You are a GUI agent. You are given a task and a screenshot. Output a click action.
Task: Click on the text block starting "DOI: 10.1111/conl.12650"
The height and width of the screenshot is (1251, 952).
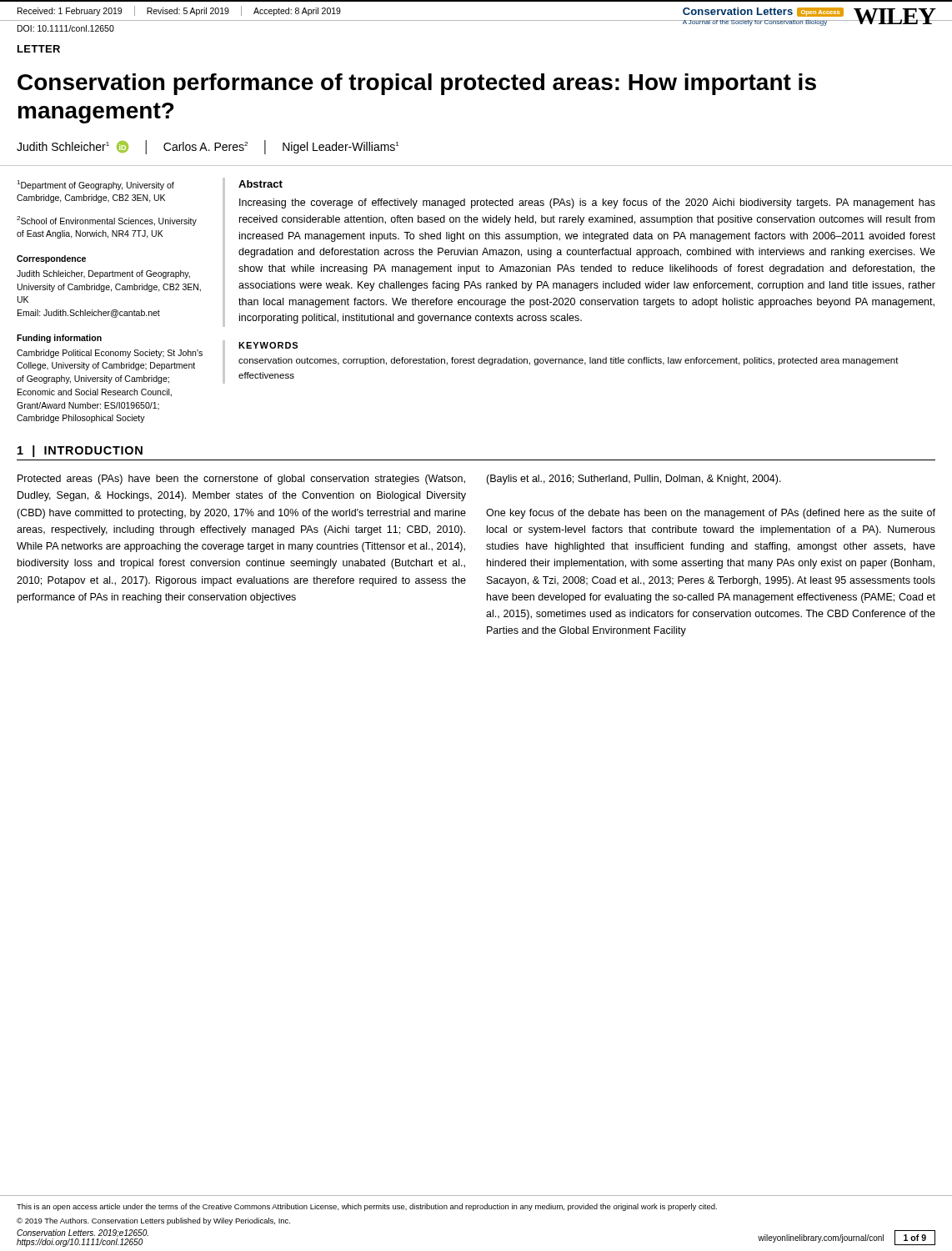(65, 28)
